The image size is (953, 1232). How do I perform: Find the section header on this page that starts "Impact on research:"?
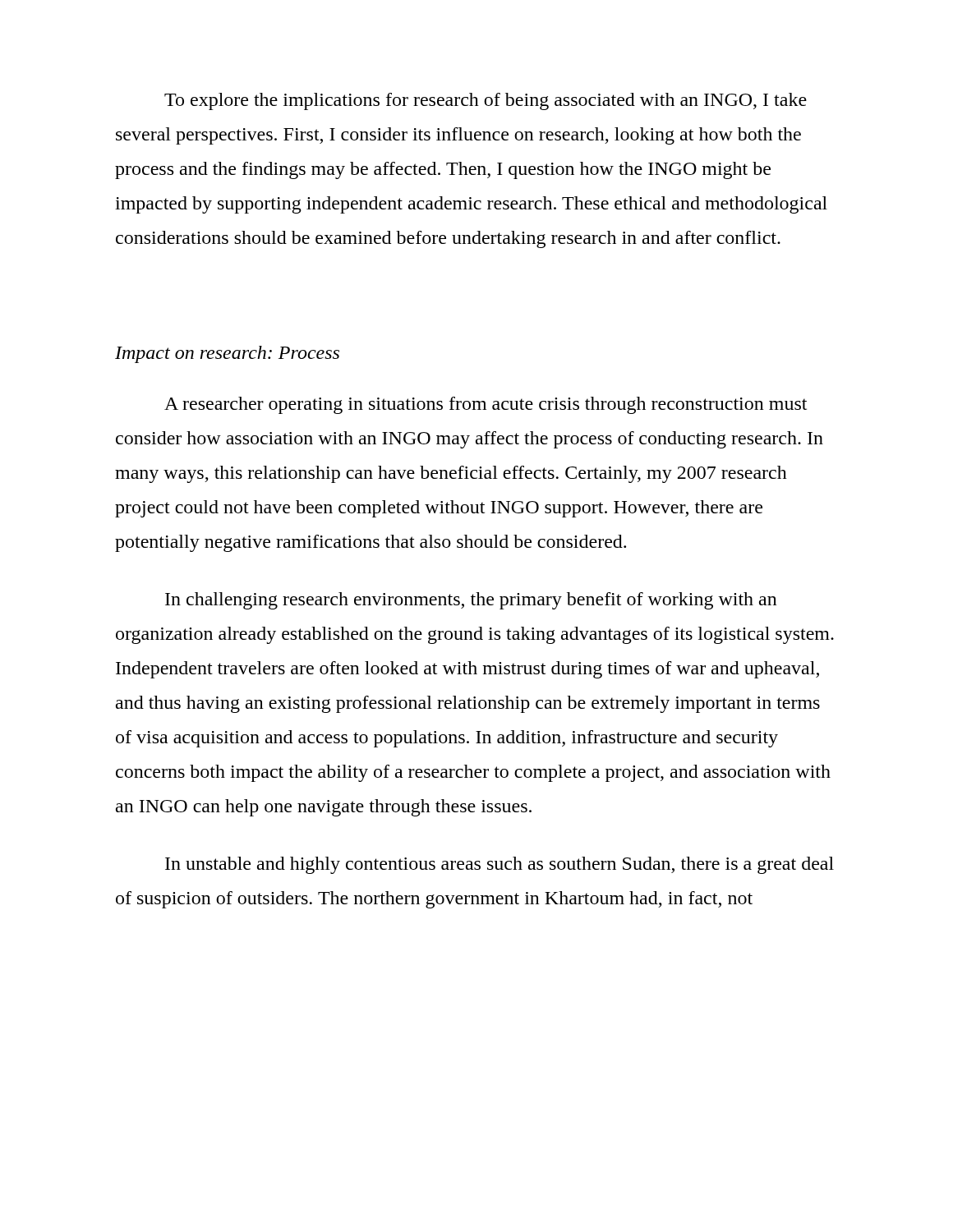click(x=228, y=352)
